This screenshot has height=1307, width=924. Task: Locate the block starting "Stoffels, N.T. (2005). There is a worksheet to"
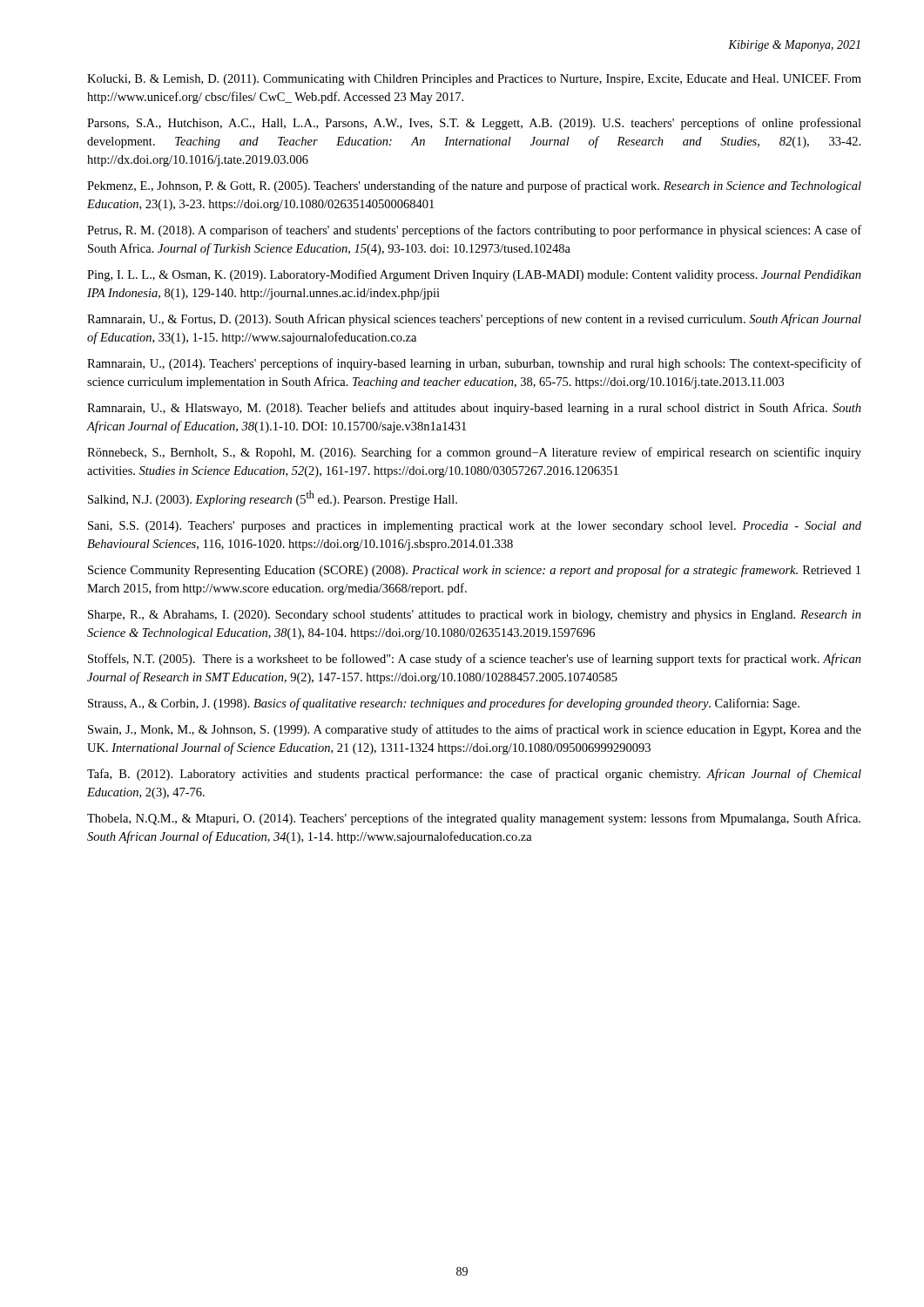[x=474, y=669]
